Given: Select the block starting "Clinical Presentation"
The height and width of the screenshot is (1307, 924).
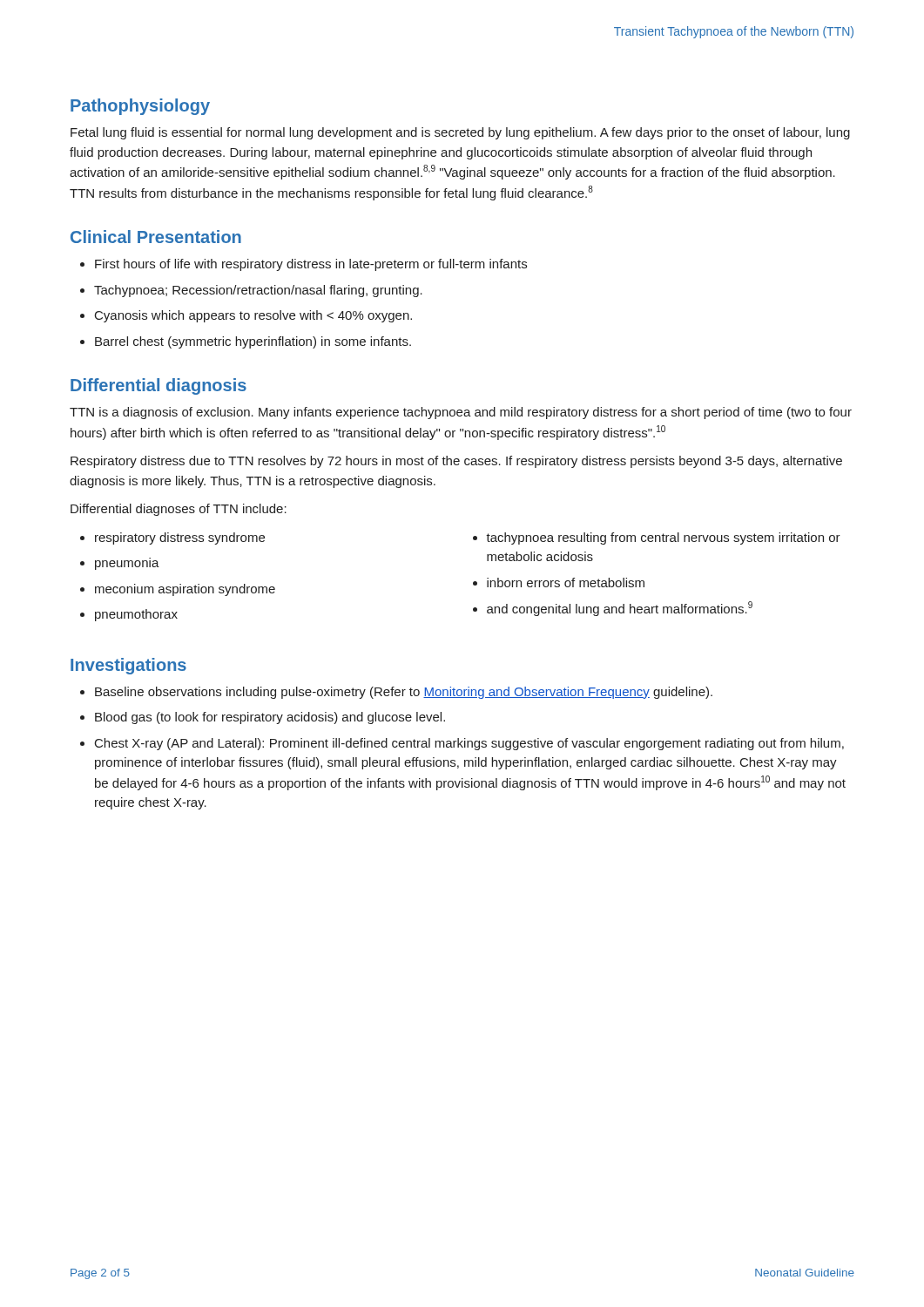Looking at the screenshot, I should pos(156,237).
